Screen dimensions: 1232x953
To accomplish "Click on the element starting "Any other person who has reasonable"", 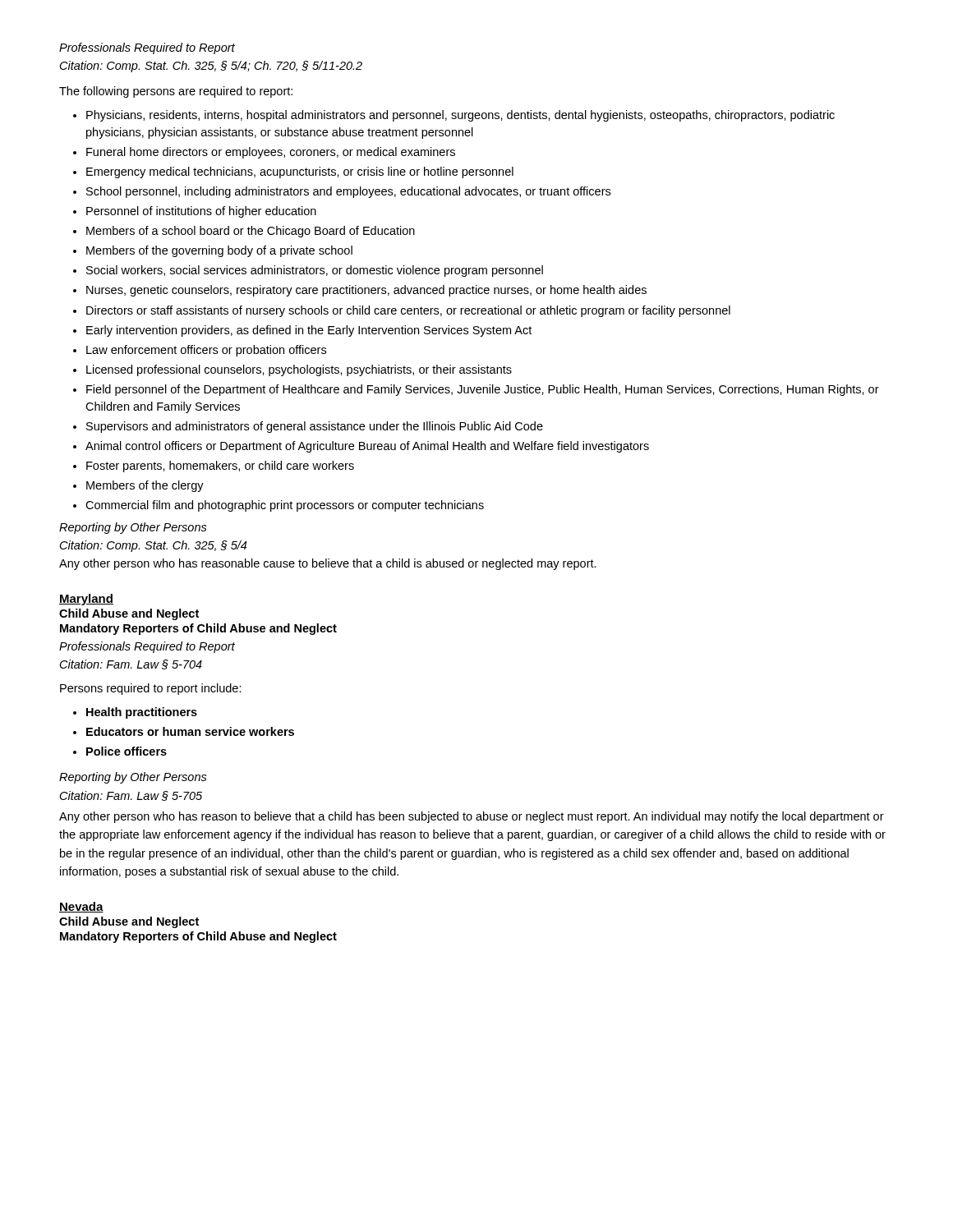I will click(x=328, y=564).
